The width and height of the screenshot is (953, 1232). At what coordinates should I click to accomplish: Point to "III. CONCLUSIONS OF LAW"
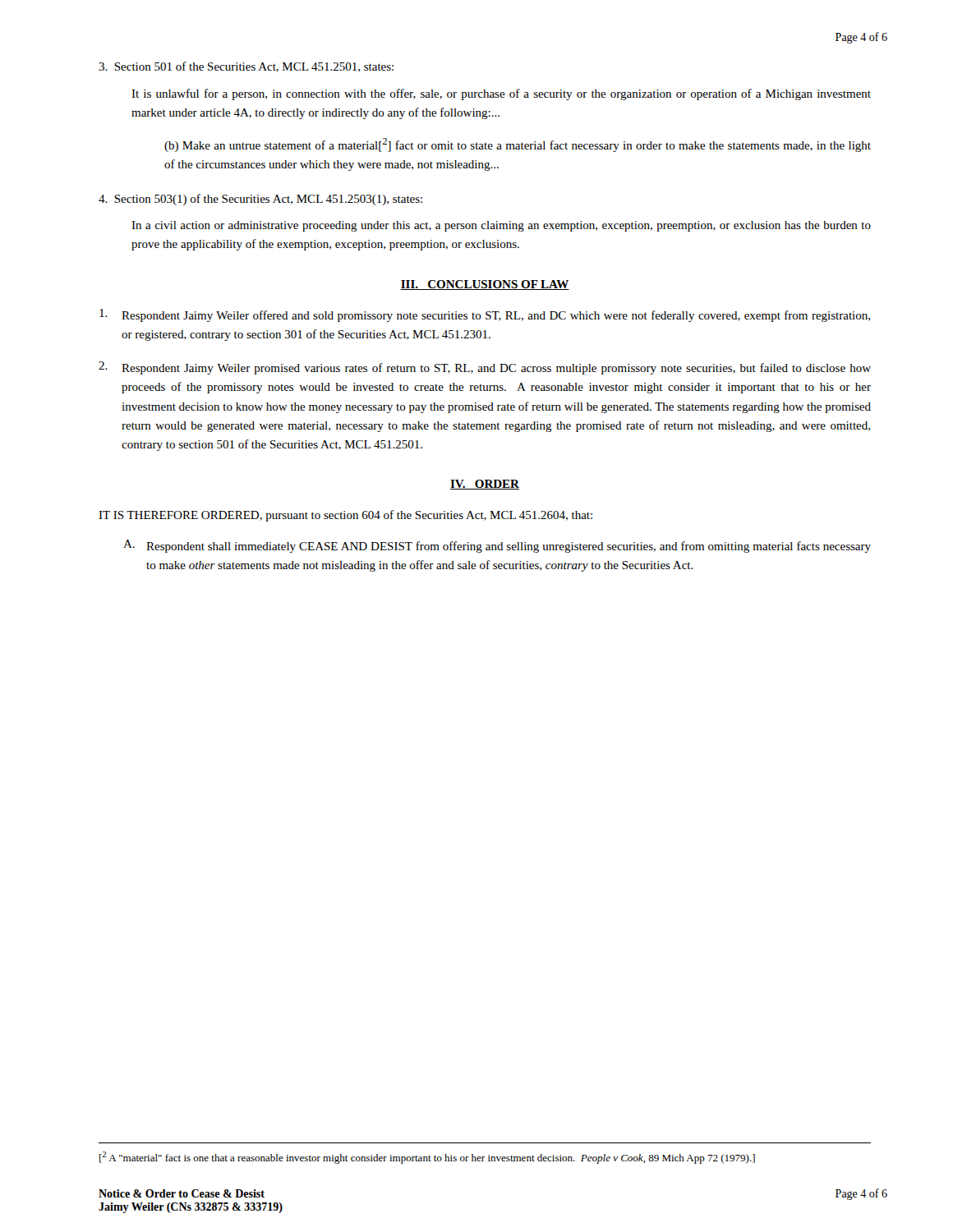click(x=485, y=284)
